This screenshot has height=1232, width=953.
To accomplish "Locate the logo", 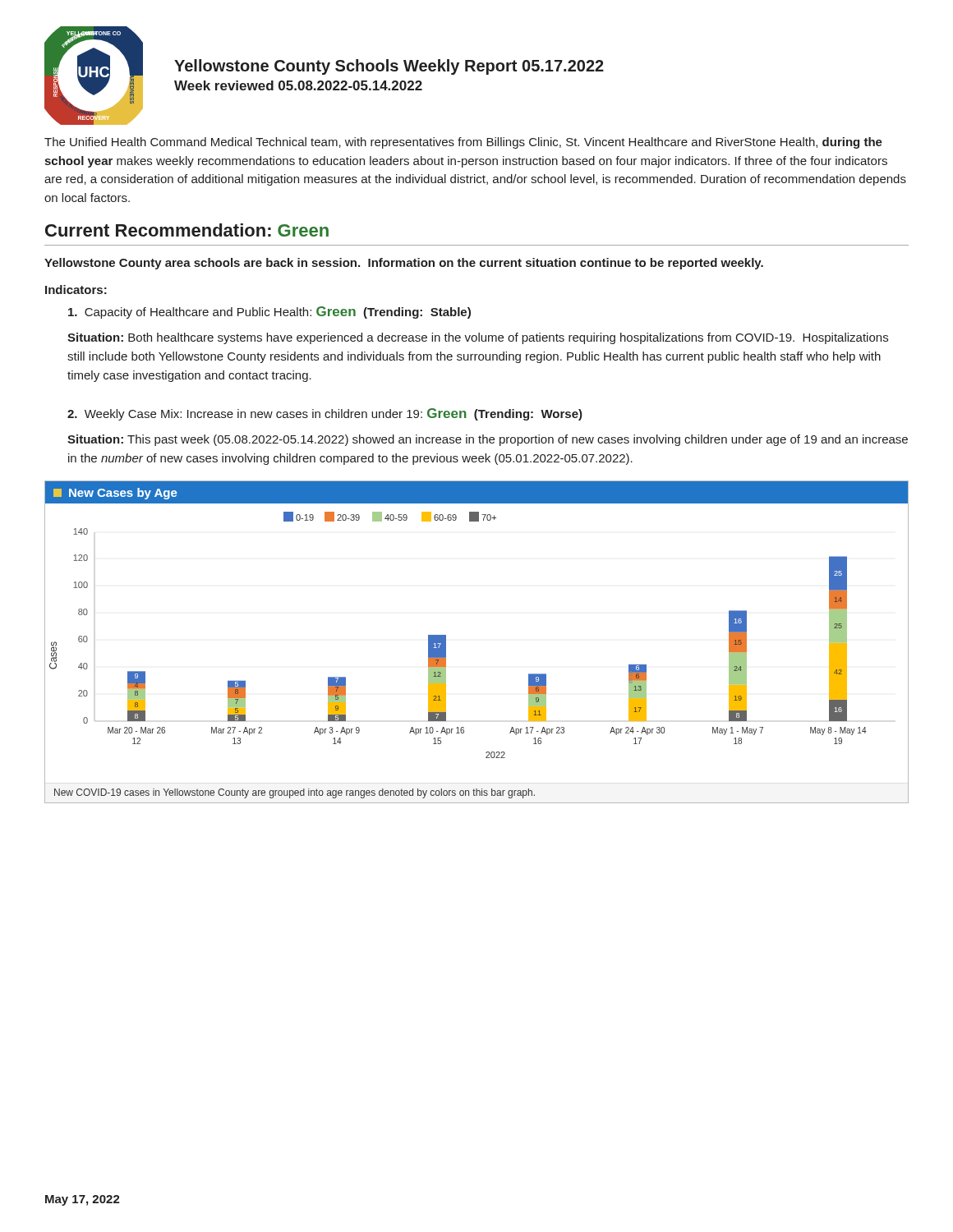I will (98, 76).
